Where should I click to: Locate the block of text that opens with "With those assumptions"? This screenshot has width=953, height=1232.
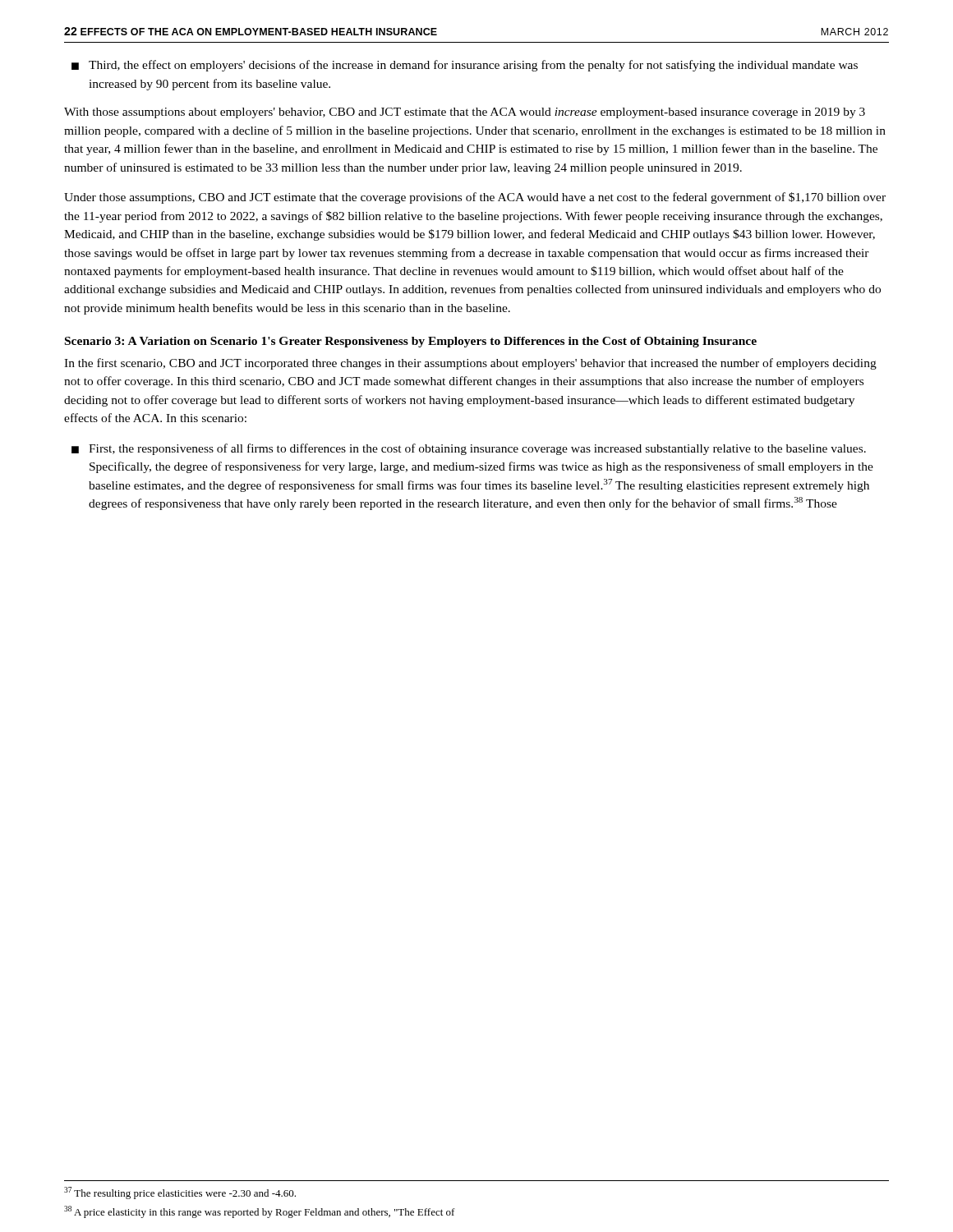tap(475, 139)
